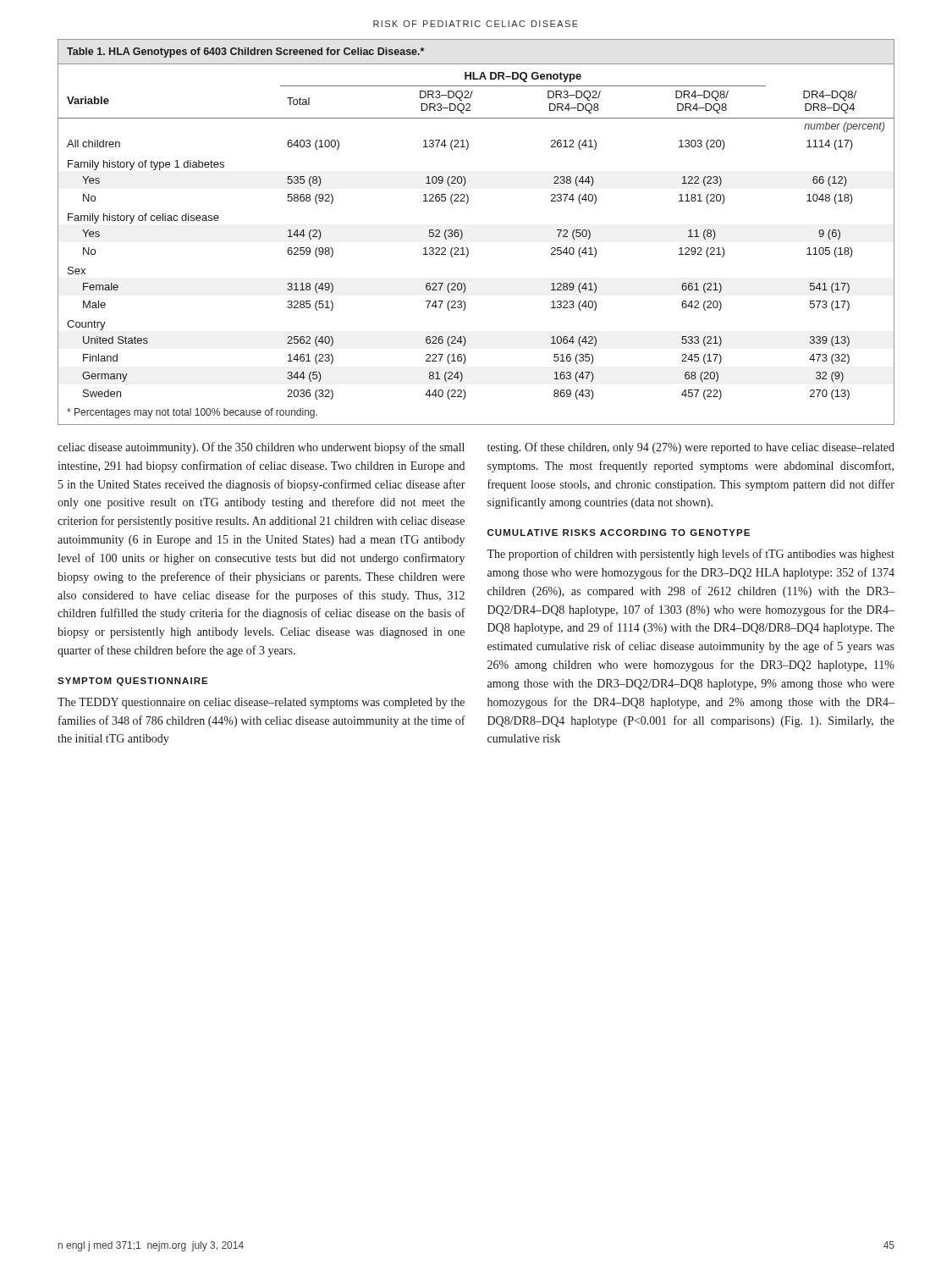This screenshot has width=952, height=1270.
Task: Point to "Cumulative Risks According to Genotype"
Action: tap(619, 533)
